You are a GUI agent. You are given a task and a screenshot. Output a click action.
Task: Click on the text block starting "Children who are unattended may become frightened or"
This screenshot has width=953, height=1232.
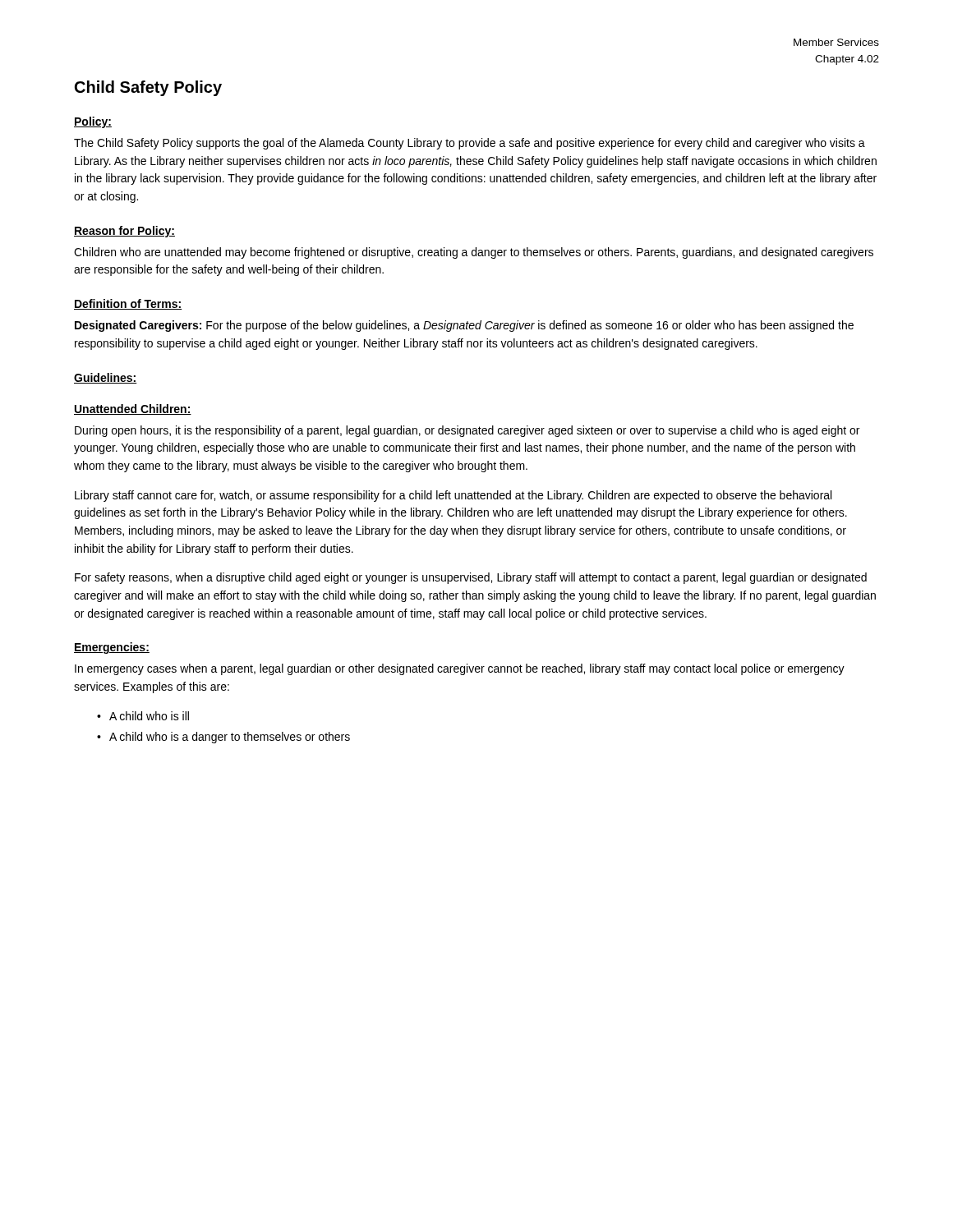click(x=474, y=261)
